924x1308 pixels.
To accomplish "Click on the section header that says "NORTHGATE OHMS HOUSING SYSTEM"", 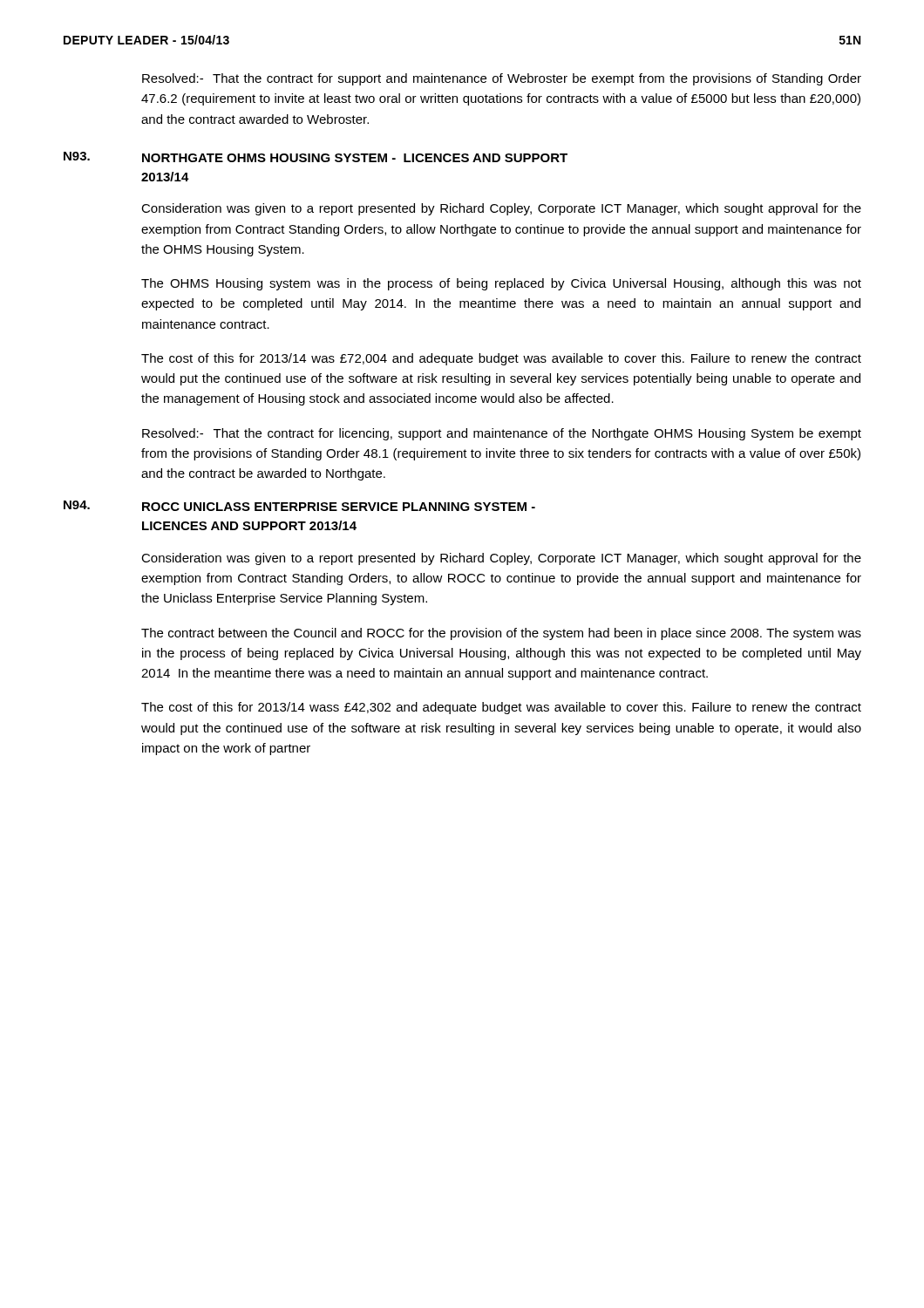I will tap(354, 167).
